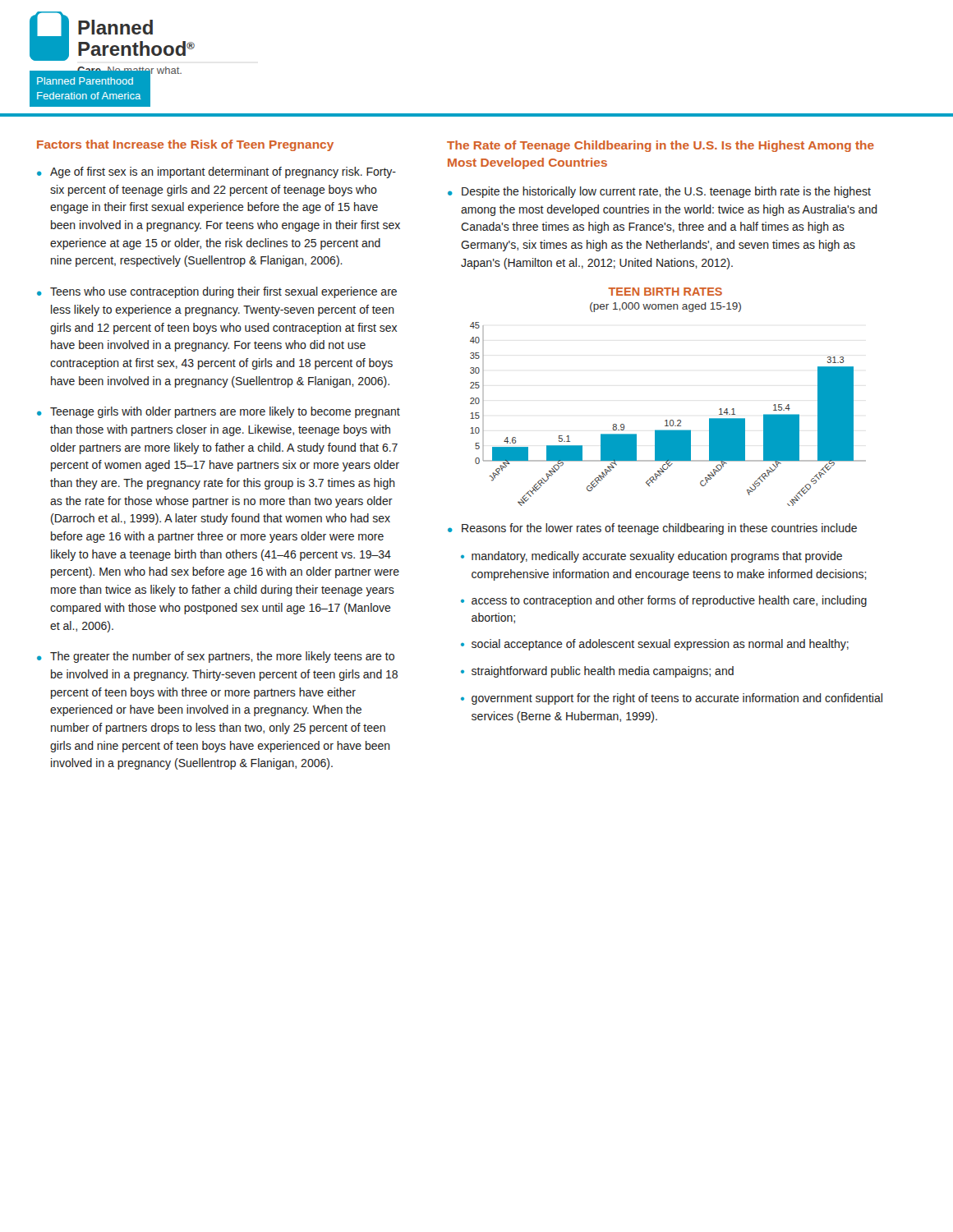Select the region starting "• Age of first sex is"
Viewport: 953px width, 1232px height.
[x=219, y=217]
